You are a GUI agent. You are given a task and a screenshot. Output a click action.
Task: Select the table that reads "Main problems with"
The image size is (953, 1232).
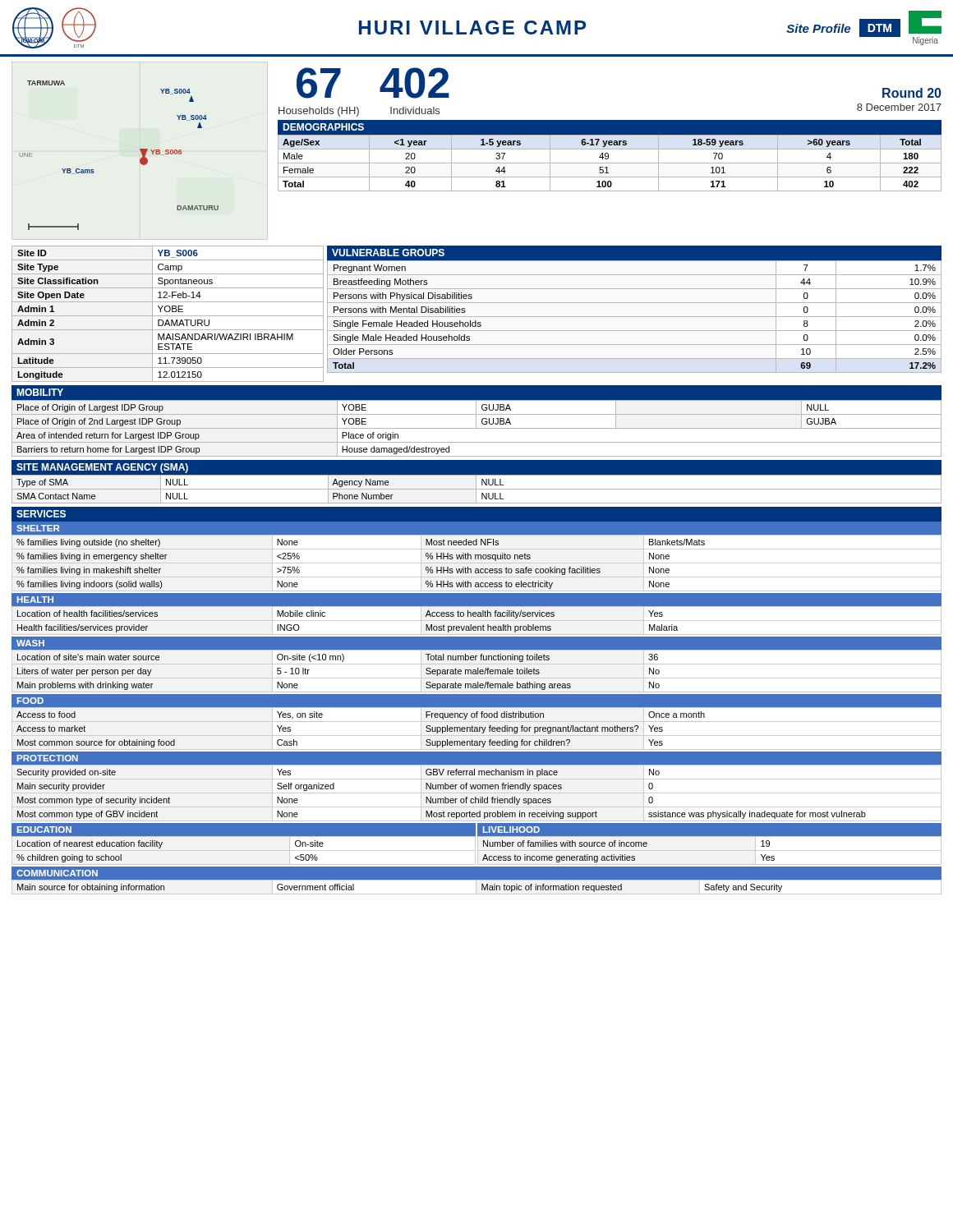click(x=476, y=671)
